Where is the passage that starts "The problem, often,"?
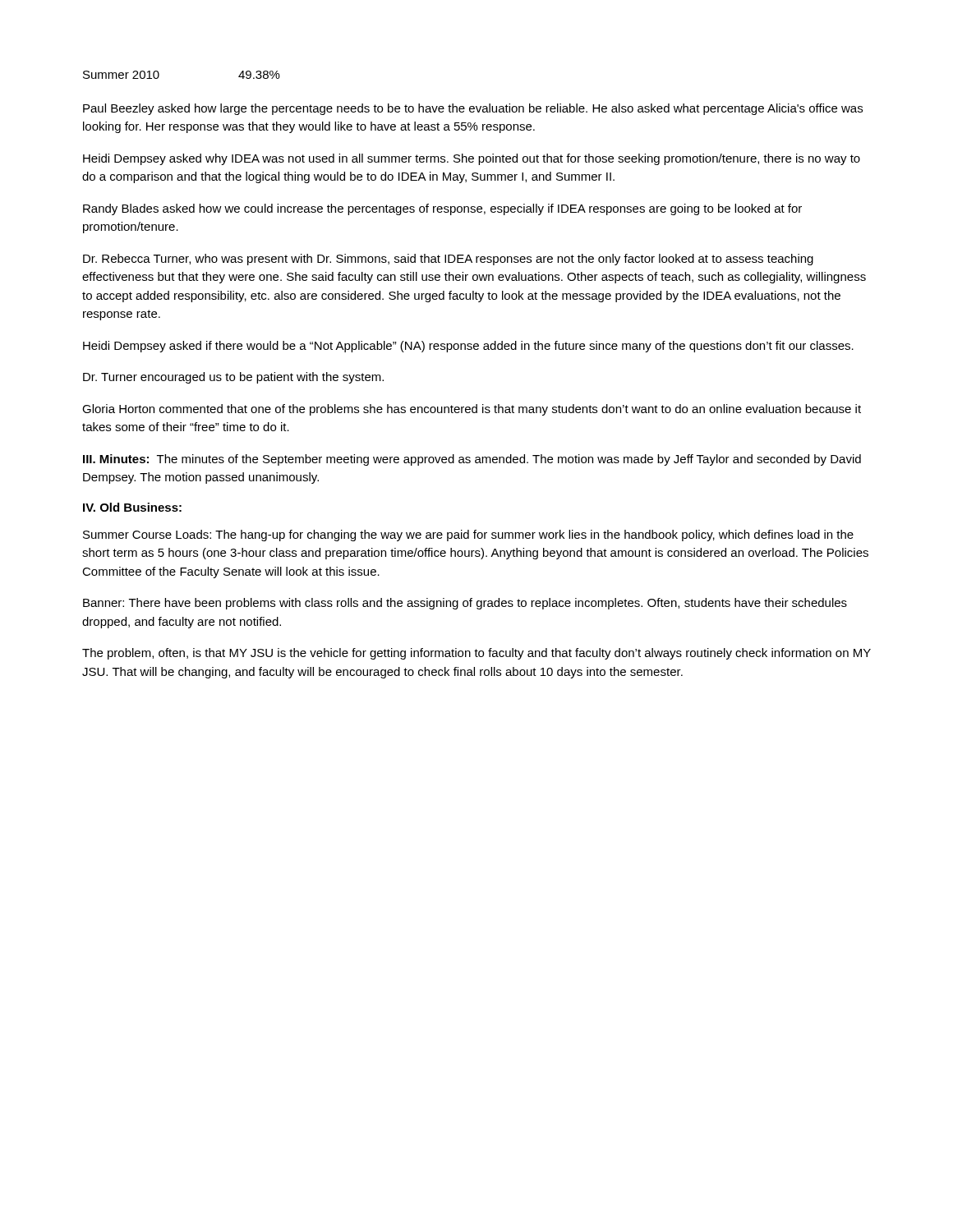Viewport: 953px width, 1232px height. click(x=476, y=662)
